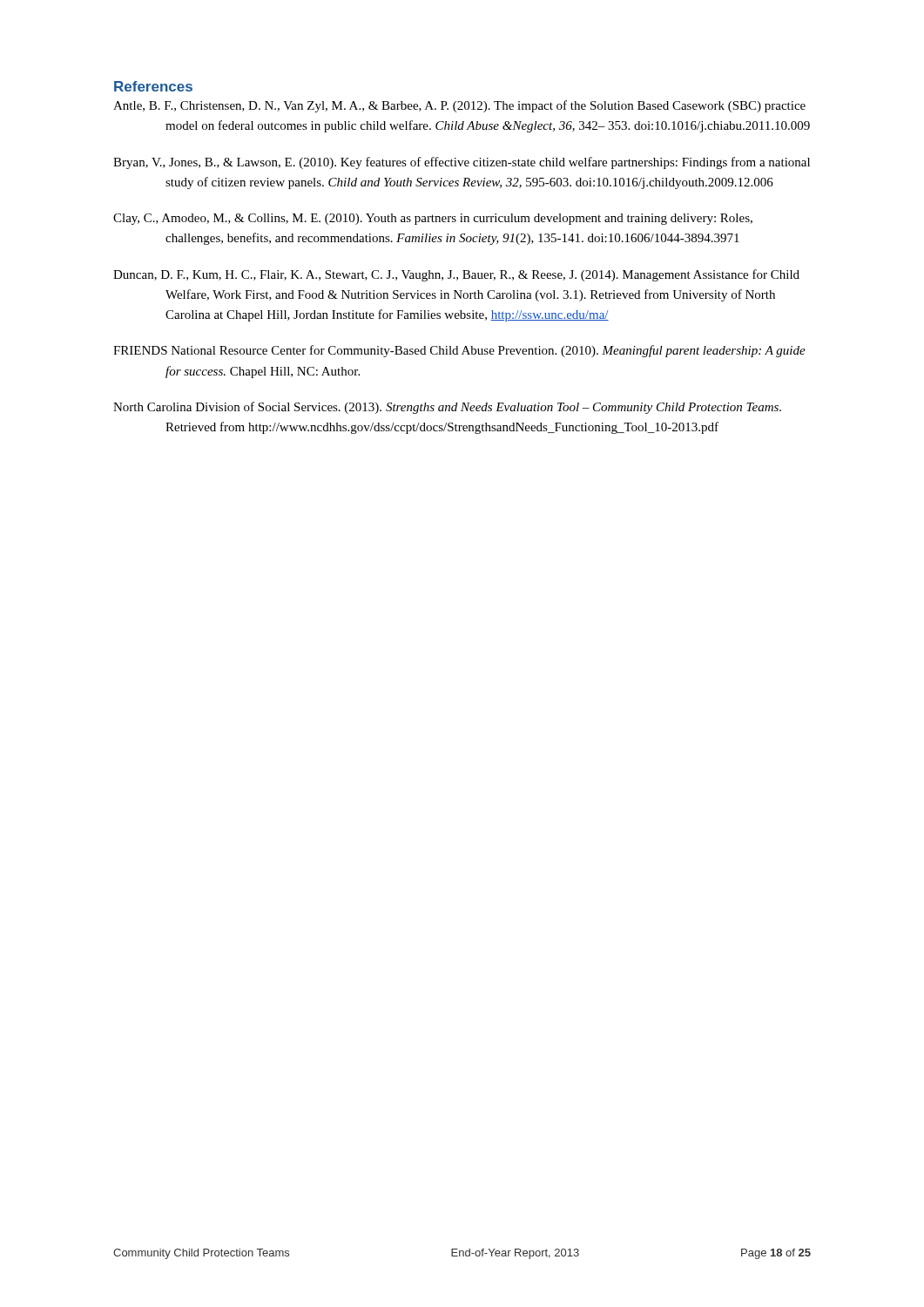Viewport: 924px width, 1307px height.
Task: Locate the block of text that opens with "Clay, C., Amodeo, M., & Collins, M. E."
Action: (433, 228)
